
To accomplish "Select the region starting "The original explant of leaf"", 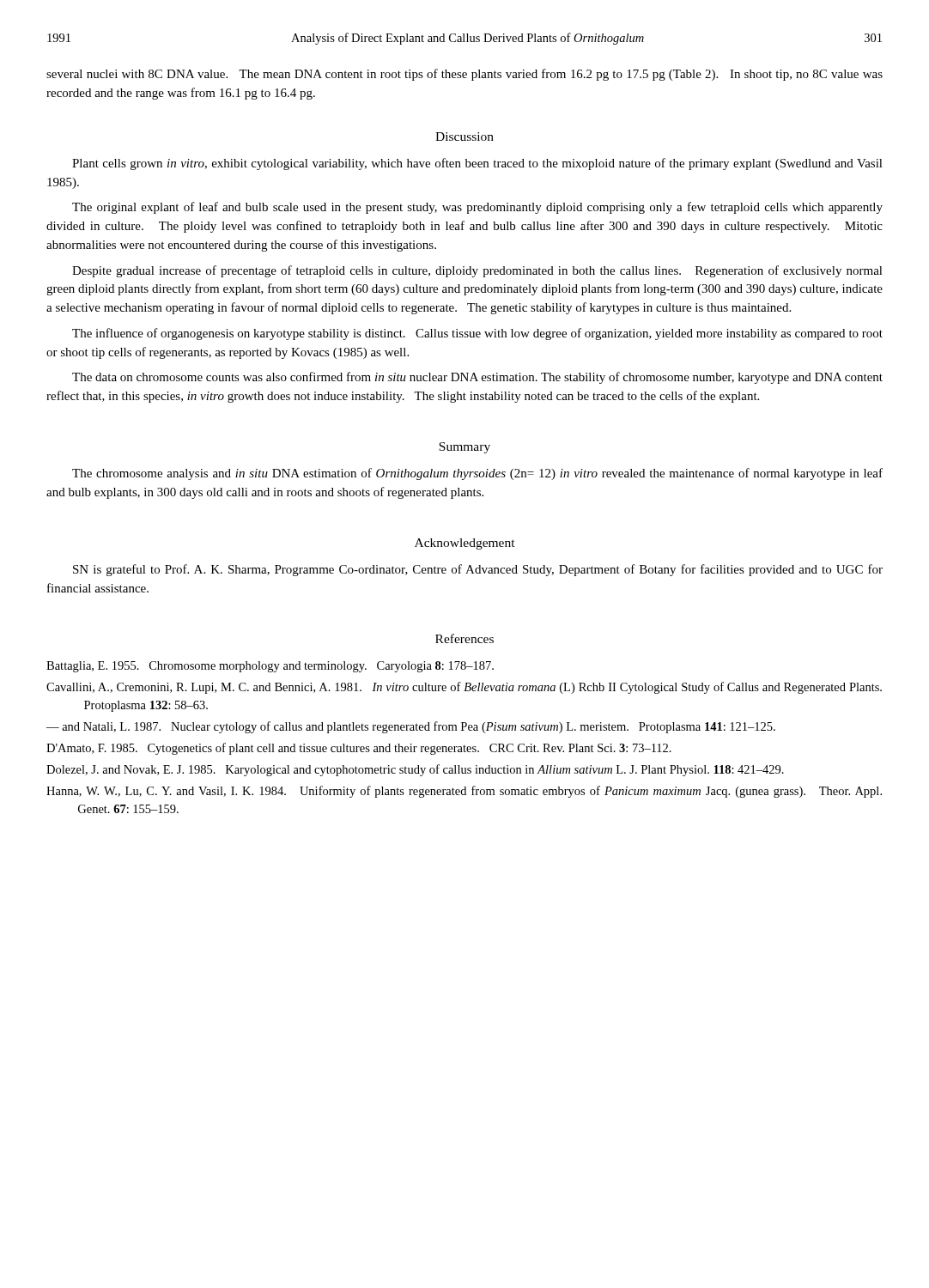I will tap(464, 226).
